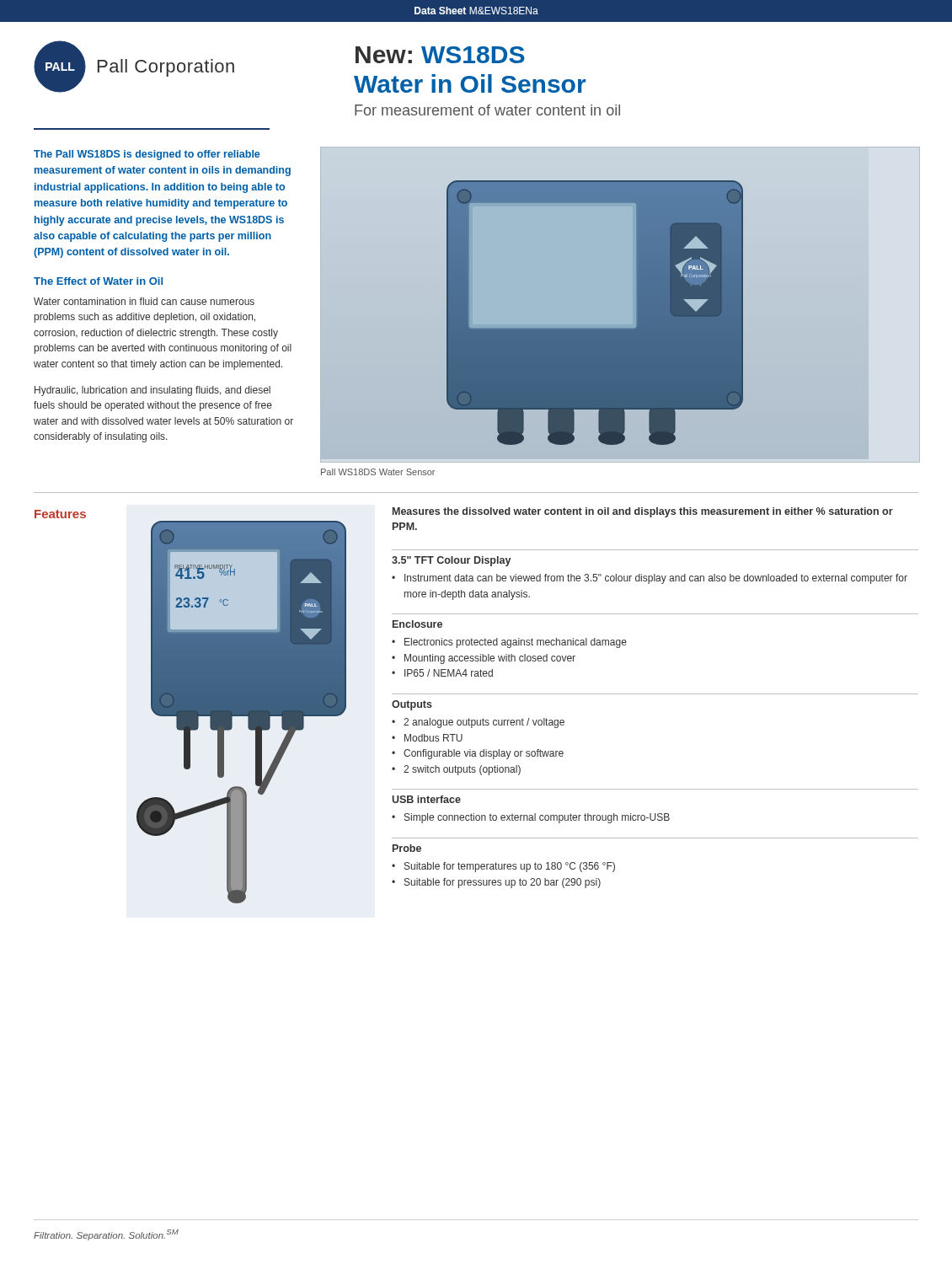Find the logo

pyautogui.click(x=169, y=67)
